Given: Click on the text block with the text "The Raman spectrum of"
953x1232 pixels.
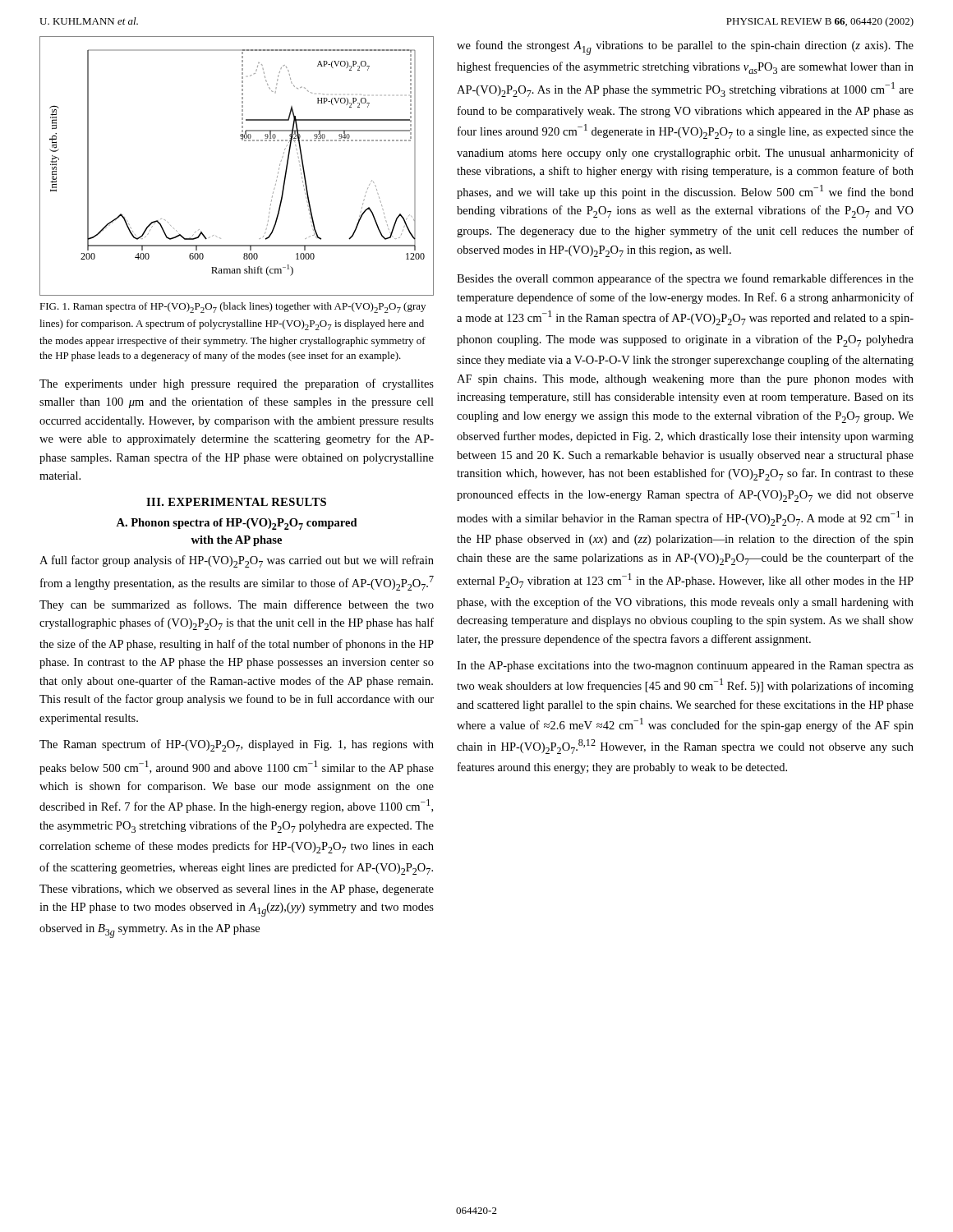Looking at the screenshot, I should point(237,838).
